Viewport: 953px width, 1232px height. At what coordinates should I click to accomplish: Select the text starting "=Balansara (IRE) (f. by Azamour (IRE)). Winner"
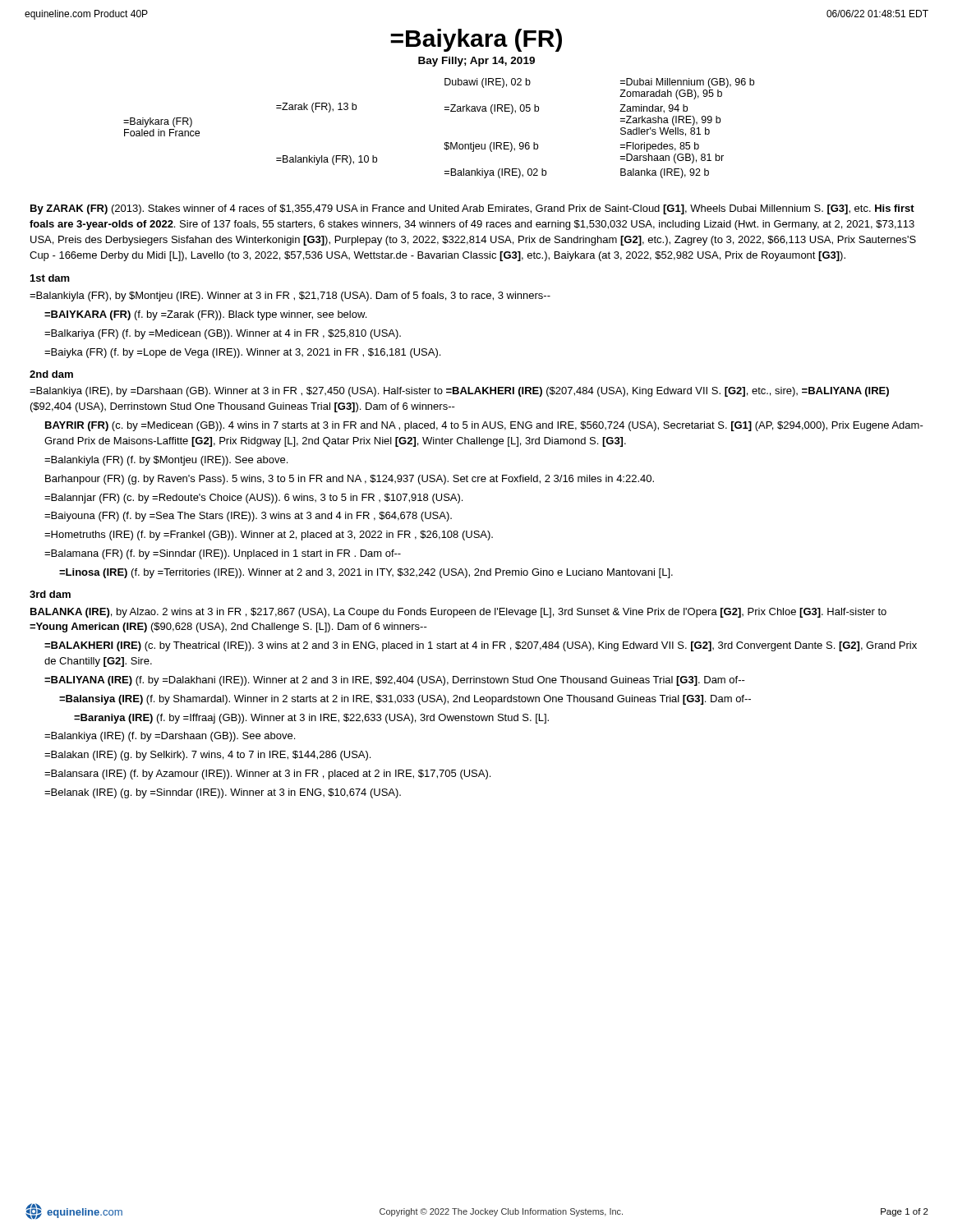click(484, 774)
